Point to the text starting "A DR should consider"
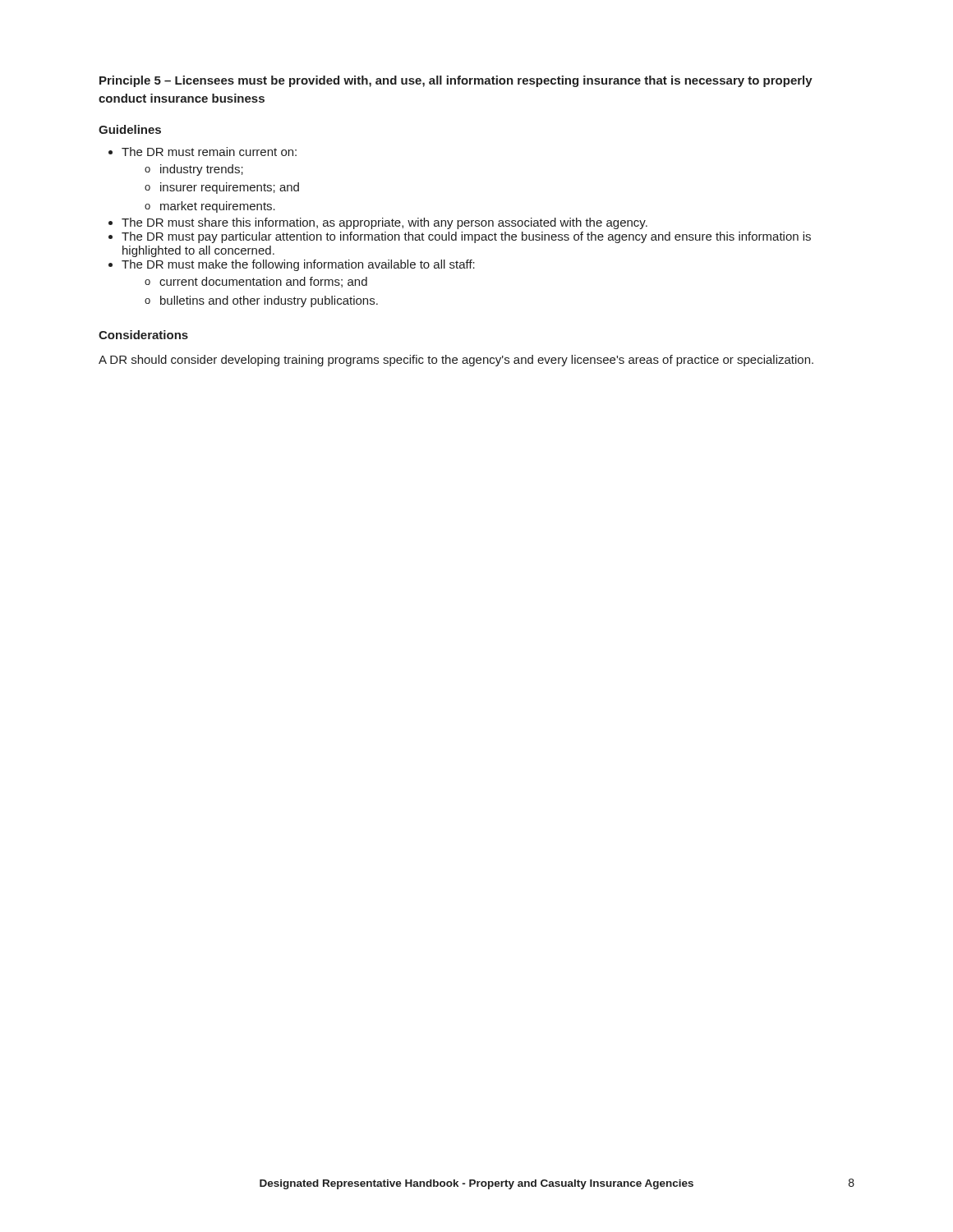This screenshot has height=1232, width=953. click(x=476, y=359)
